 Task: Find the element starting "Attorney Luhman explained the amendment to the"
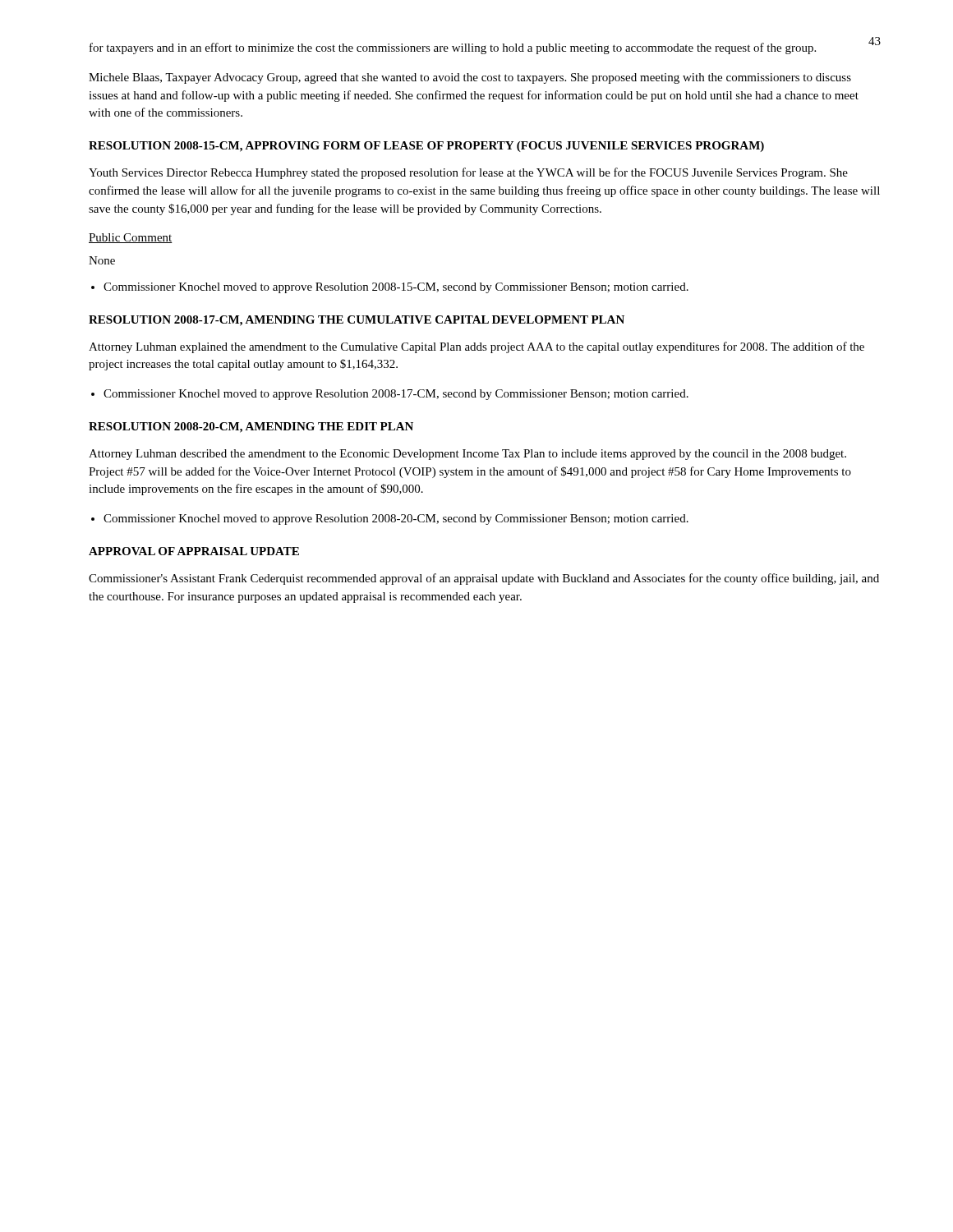pos(477,355)
